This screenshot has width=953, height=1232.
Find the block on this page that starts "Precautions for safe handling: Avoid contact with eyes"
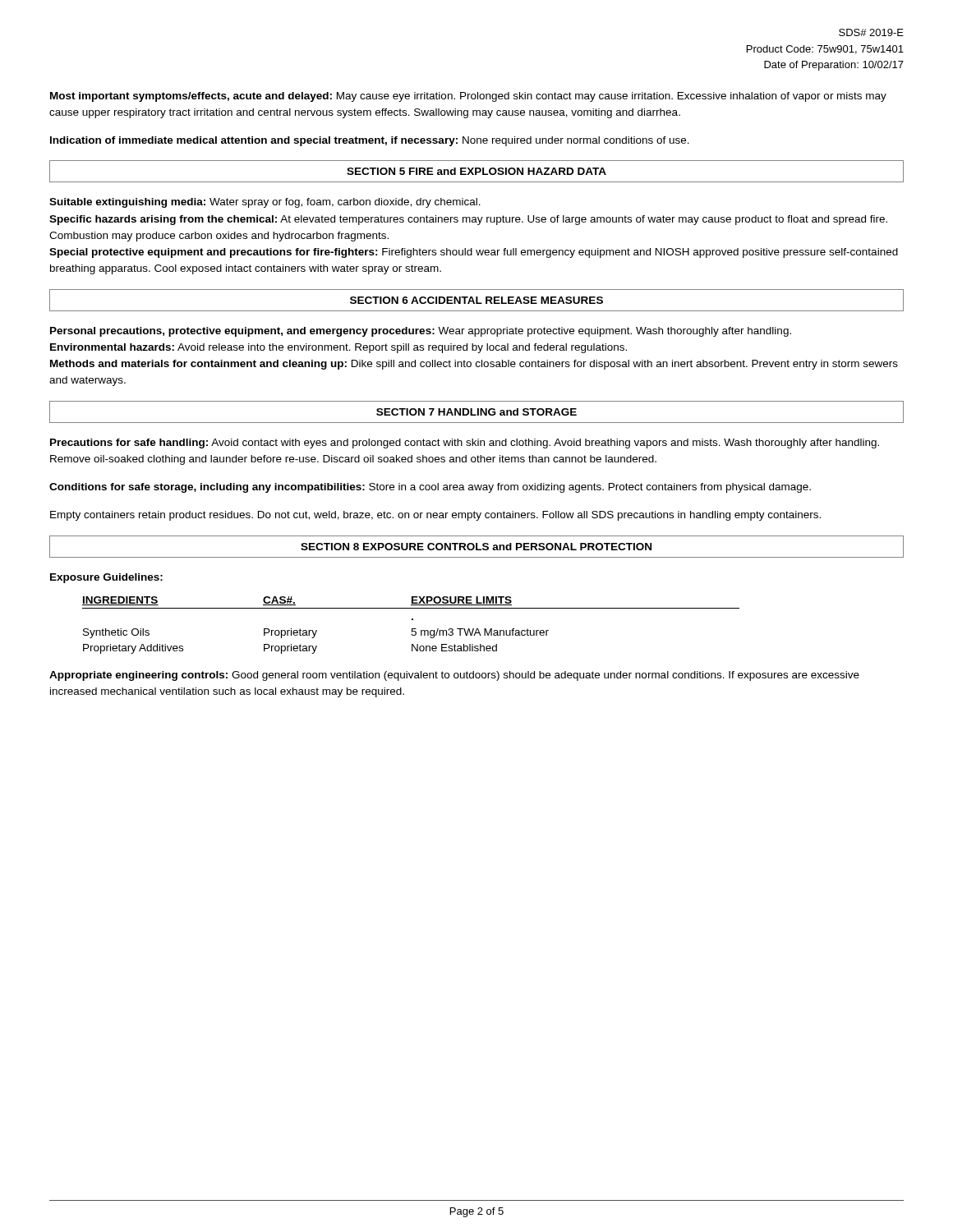tap(465, 450)
